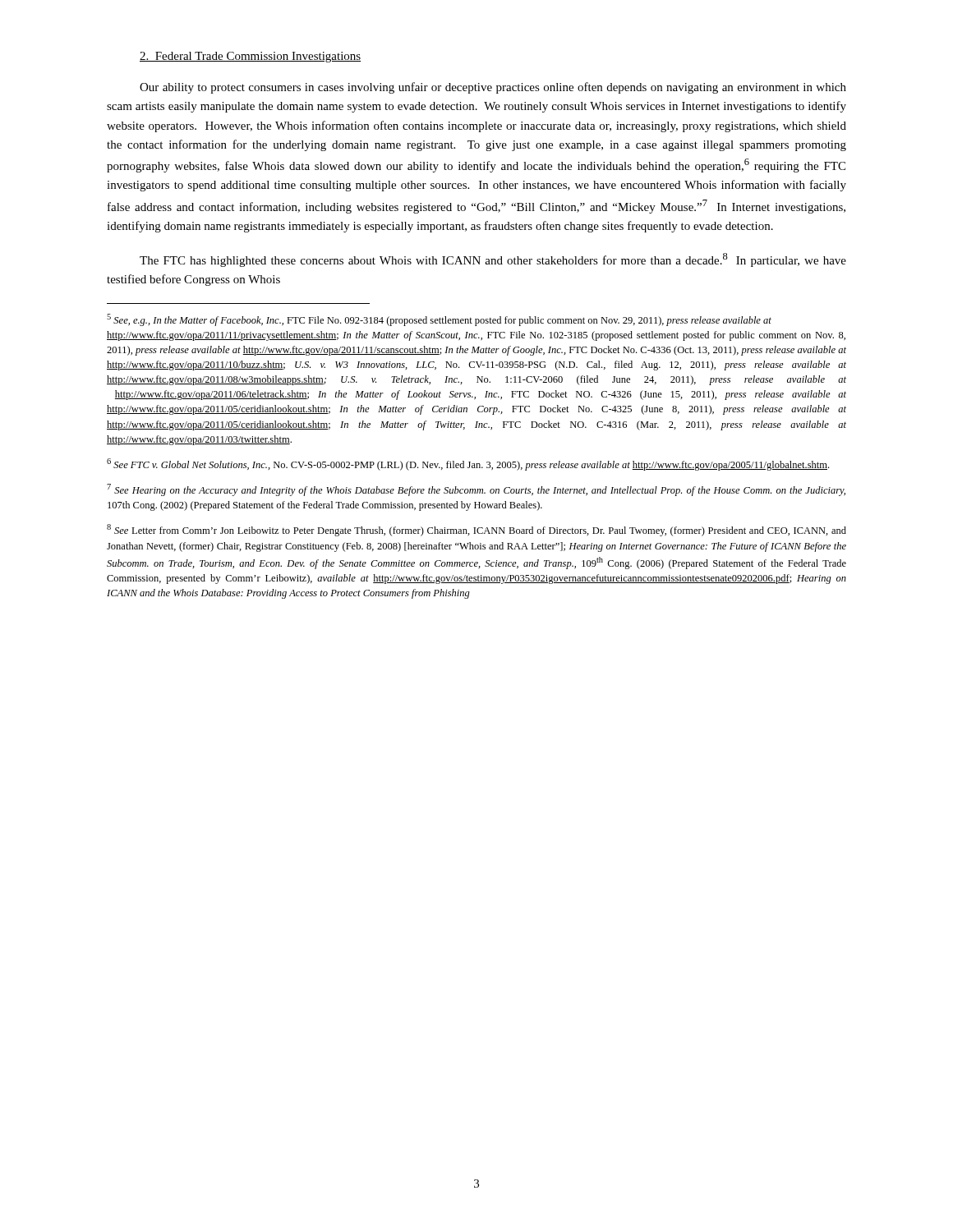Locate the block of text that opens with "6 See FTC v."
The height and width of the screenshot is (1232, 953).
[x=468, y=464]
